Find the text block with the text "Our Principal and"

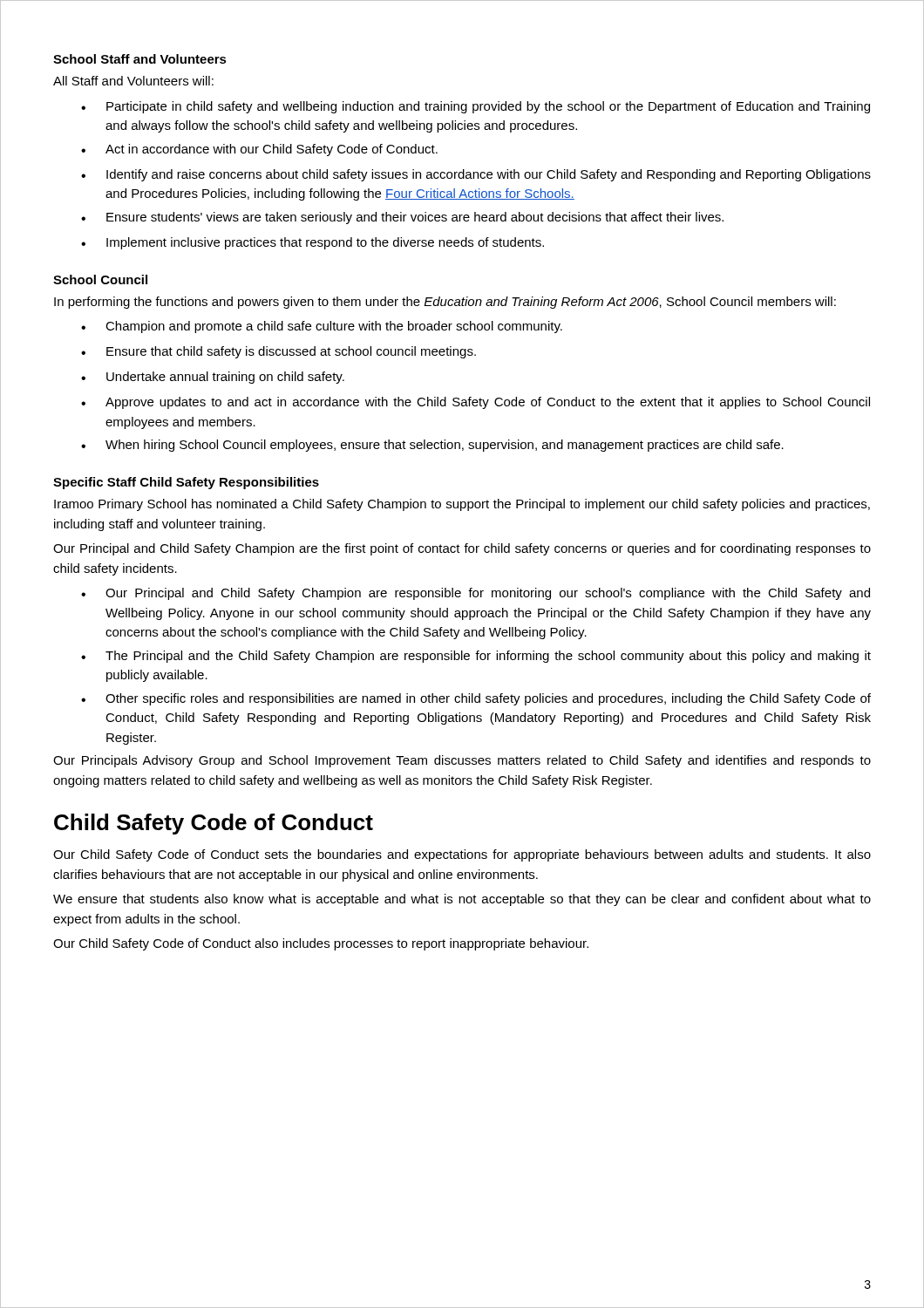pyautogui.click(x=462, y=558)
